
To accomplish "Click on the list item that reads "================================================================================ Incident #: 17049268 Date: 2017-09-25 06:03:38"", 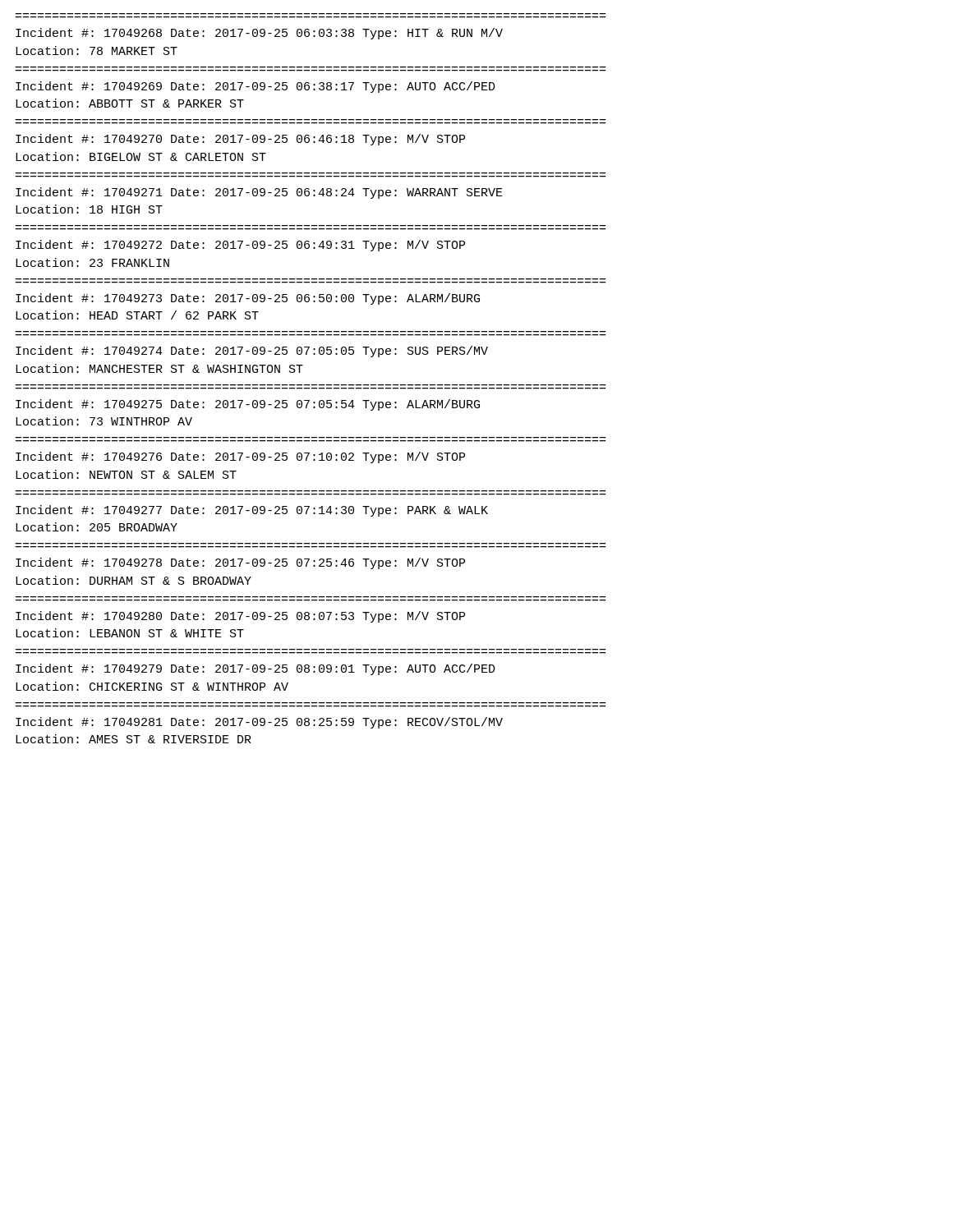I will (x=476, y=35).
